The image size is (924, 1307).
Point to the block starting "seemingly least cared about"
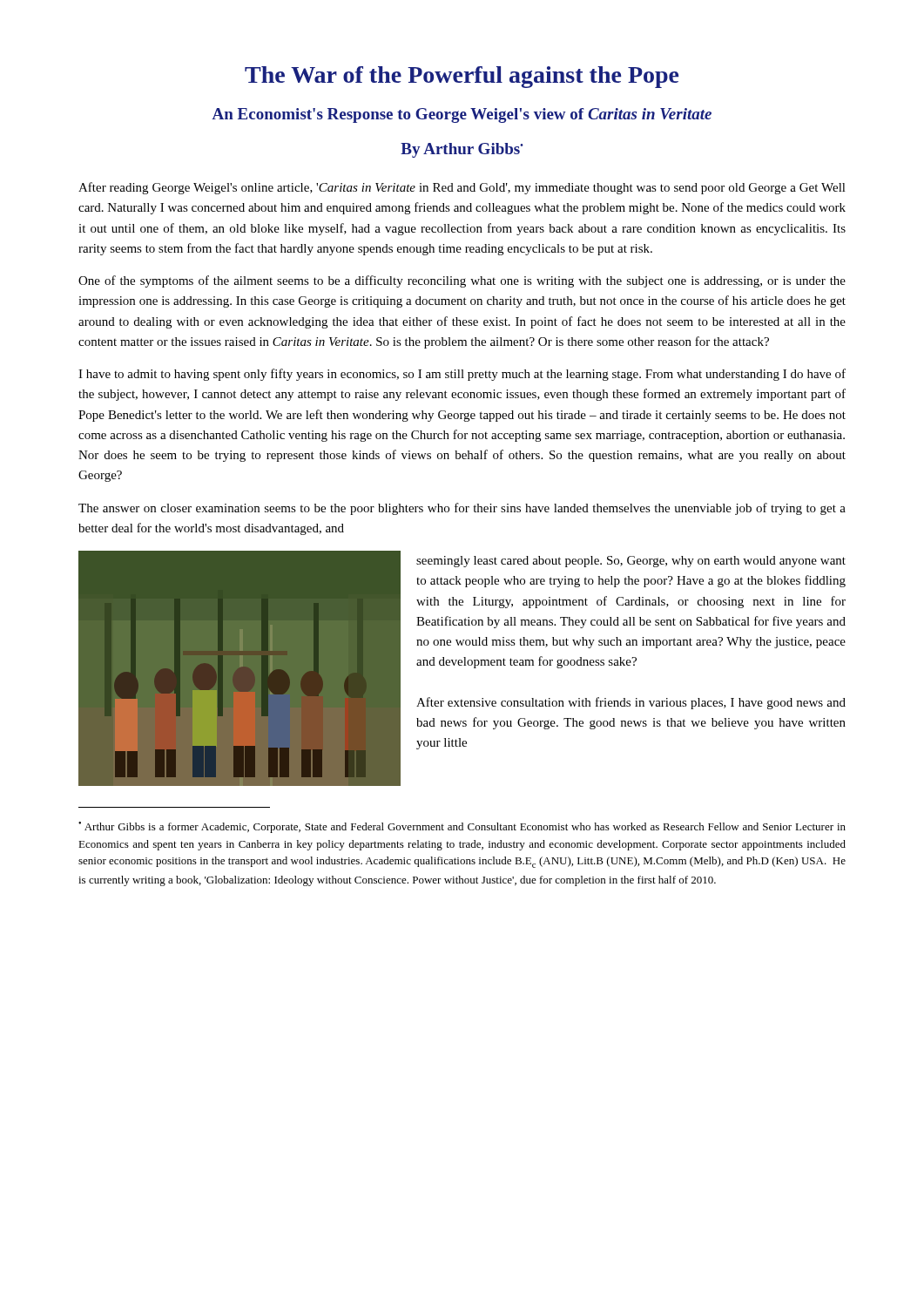pos(631,651)
